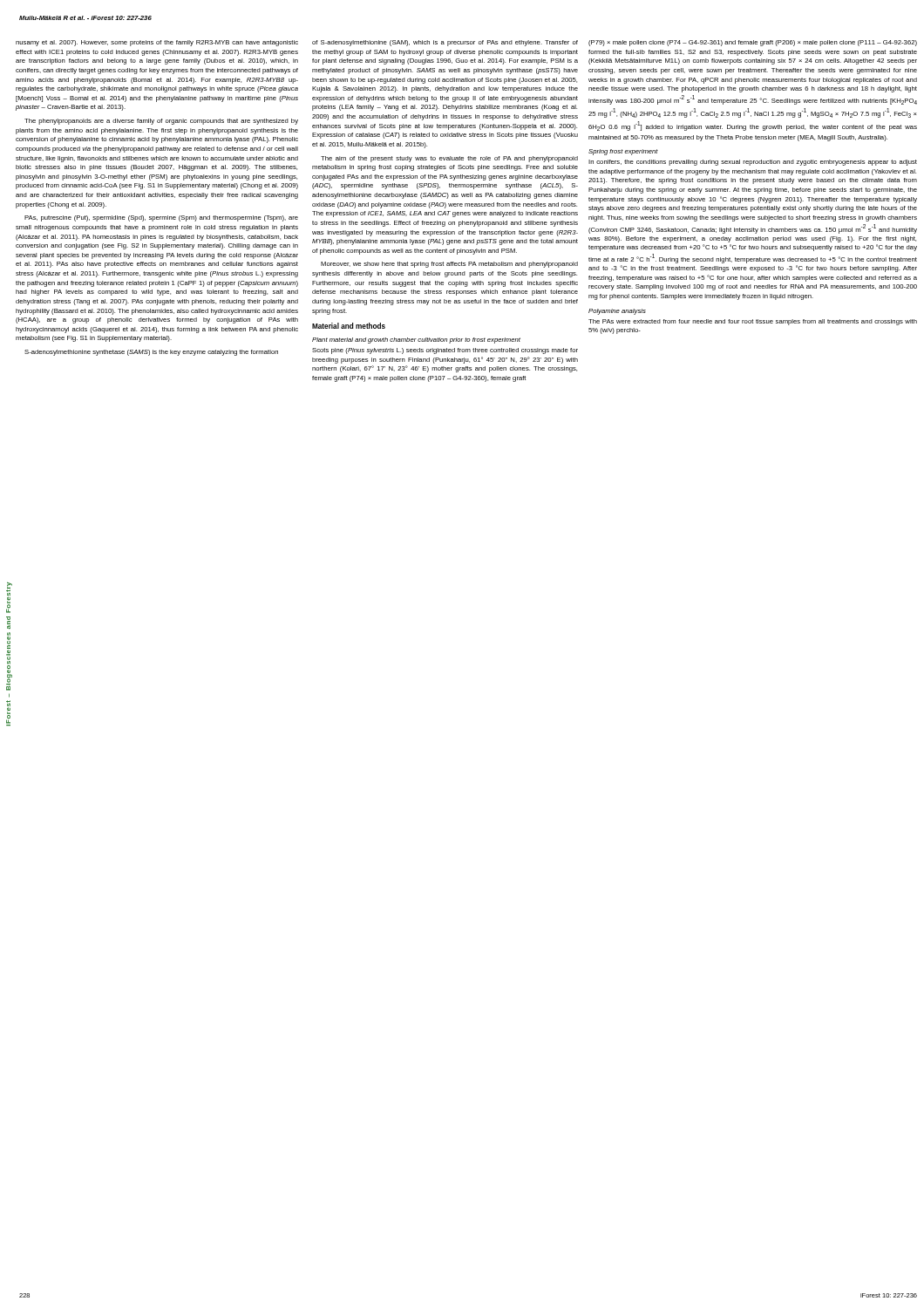
Task: Point to the element starting "Material and methods"
Action: tap(445, 327)
